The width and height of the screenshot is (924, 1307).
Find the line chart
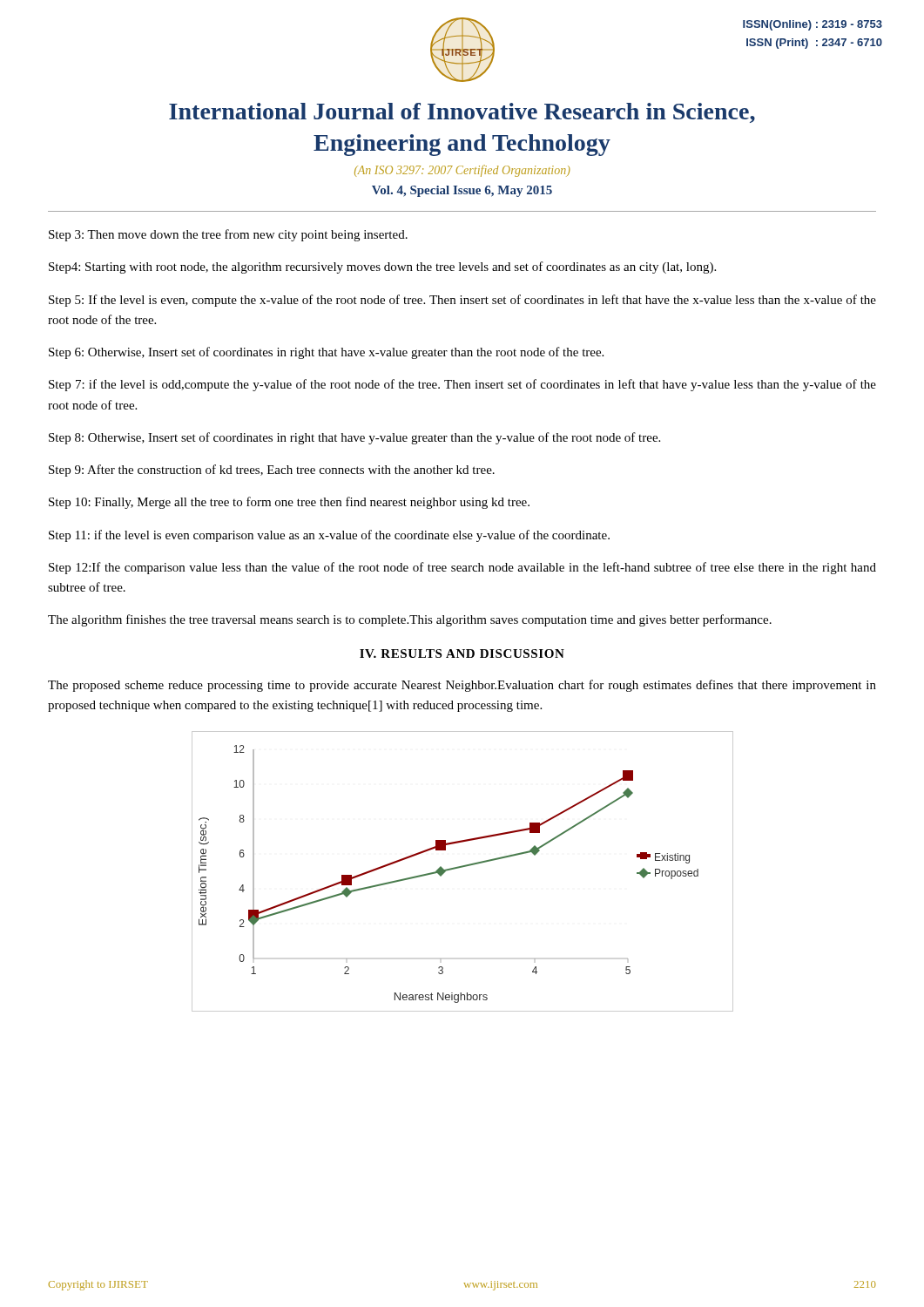462,871
